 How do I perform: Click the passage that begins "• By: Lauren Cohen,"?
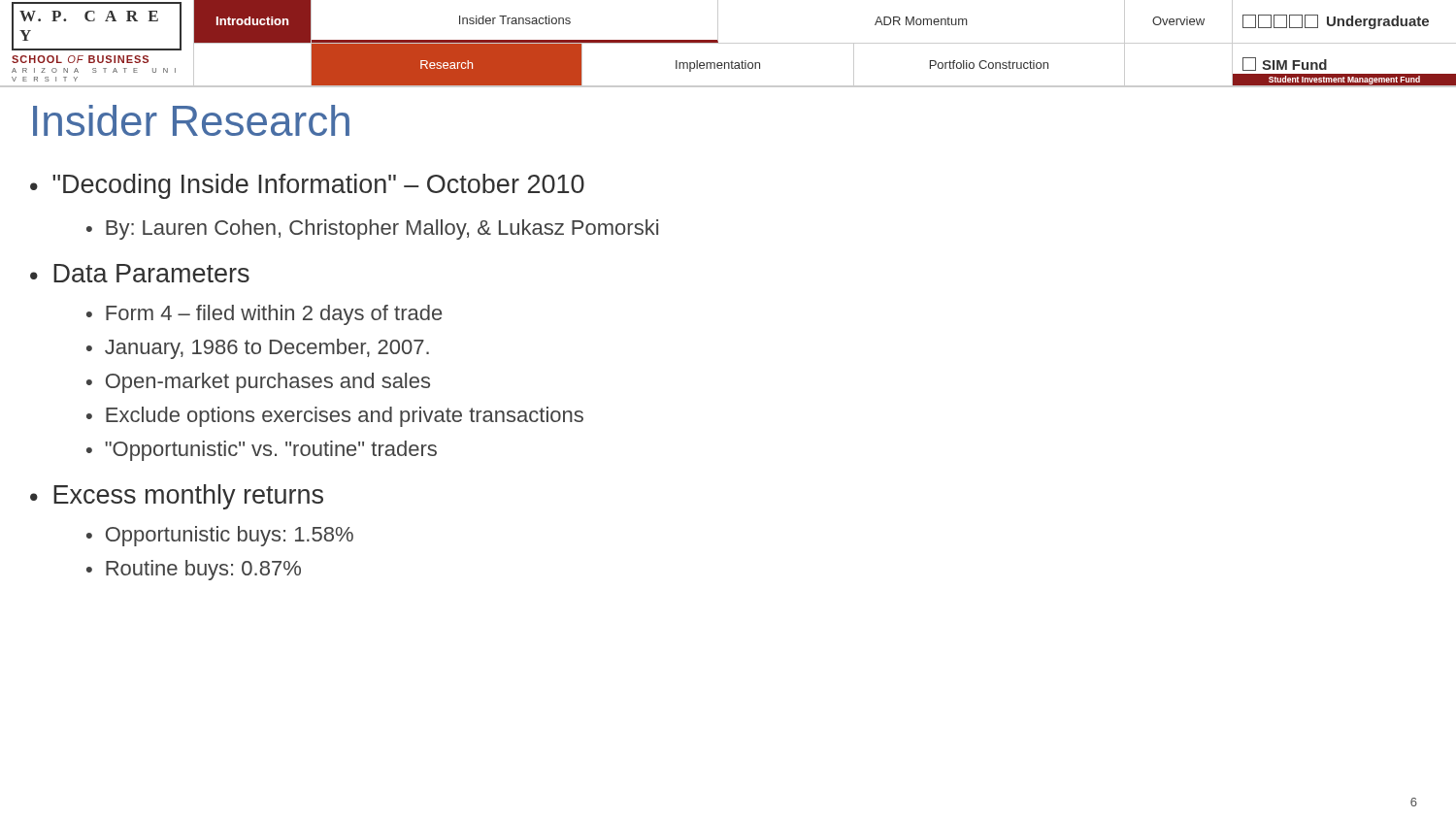coord(373,229)
